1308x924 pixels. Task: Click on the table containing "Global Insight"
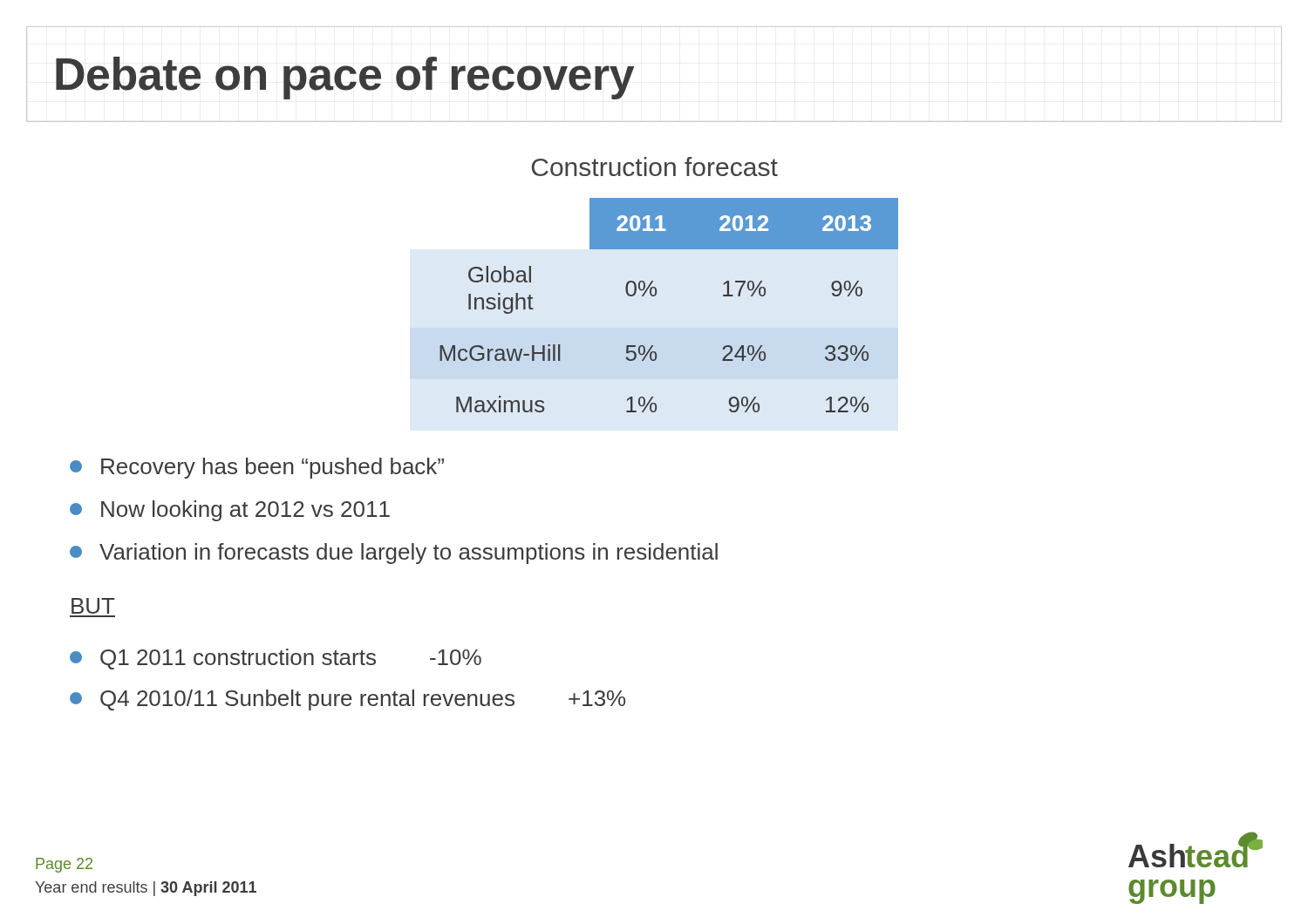[x=654, y=314]
